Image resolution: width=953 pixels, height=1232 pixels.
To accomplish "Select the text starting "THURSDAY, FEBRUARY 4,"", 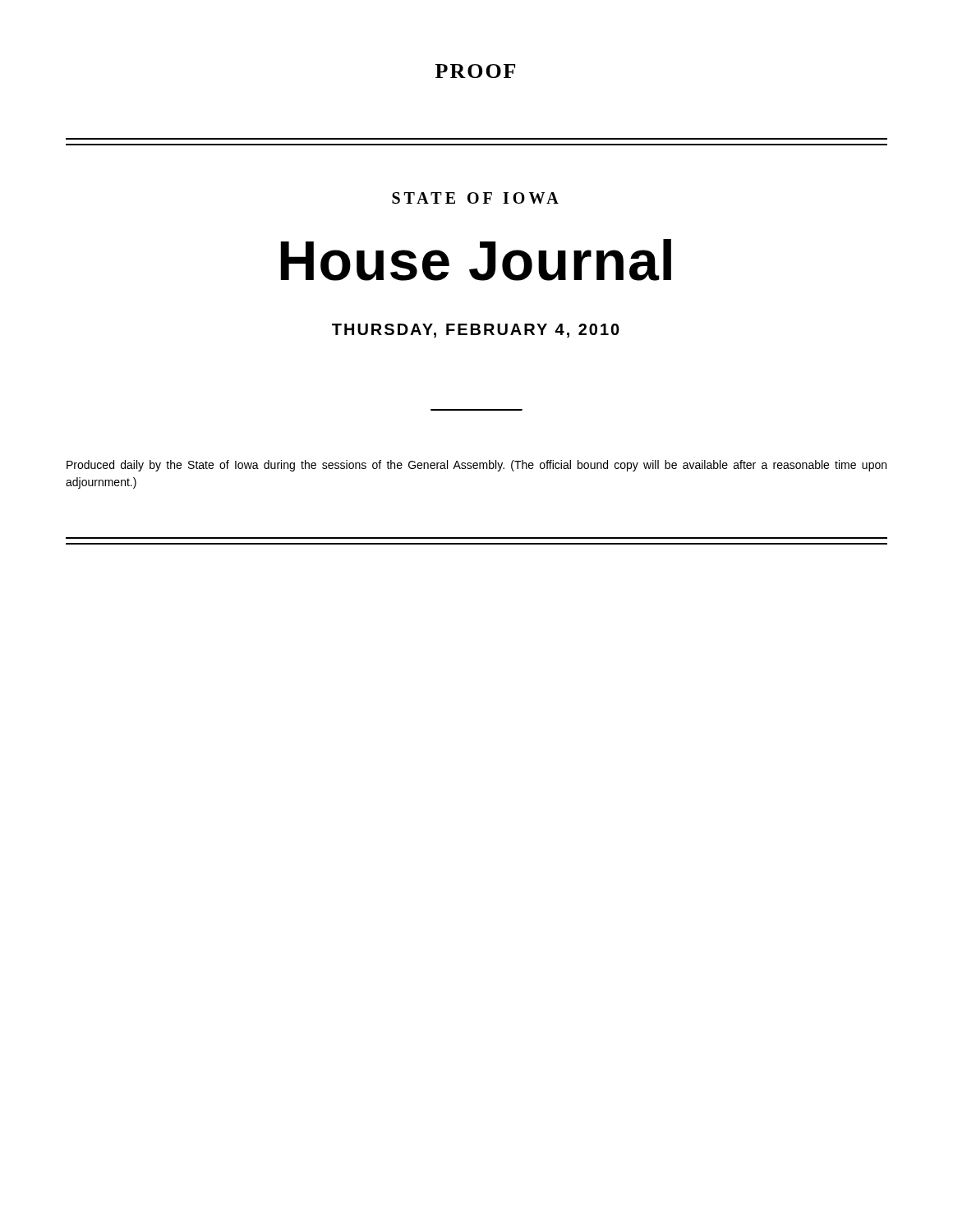I will (x=476, y=329).
